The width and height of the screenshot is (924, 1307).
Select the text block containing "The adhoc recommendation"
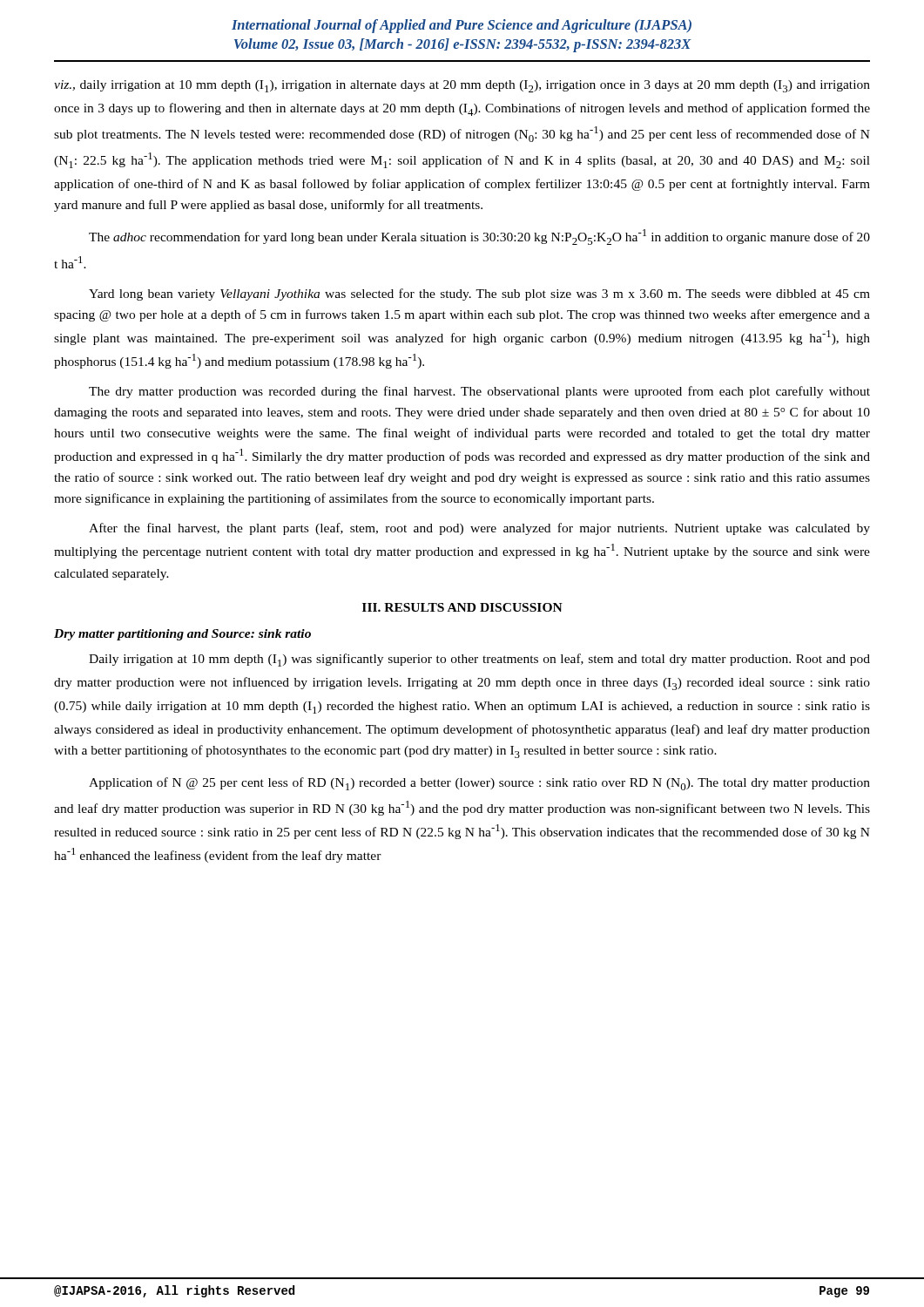tap(462, 248)
